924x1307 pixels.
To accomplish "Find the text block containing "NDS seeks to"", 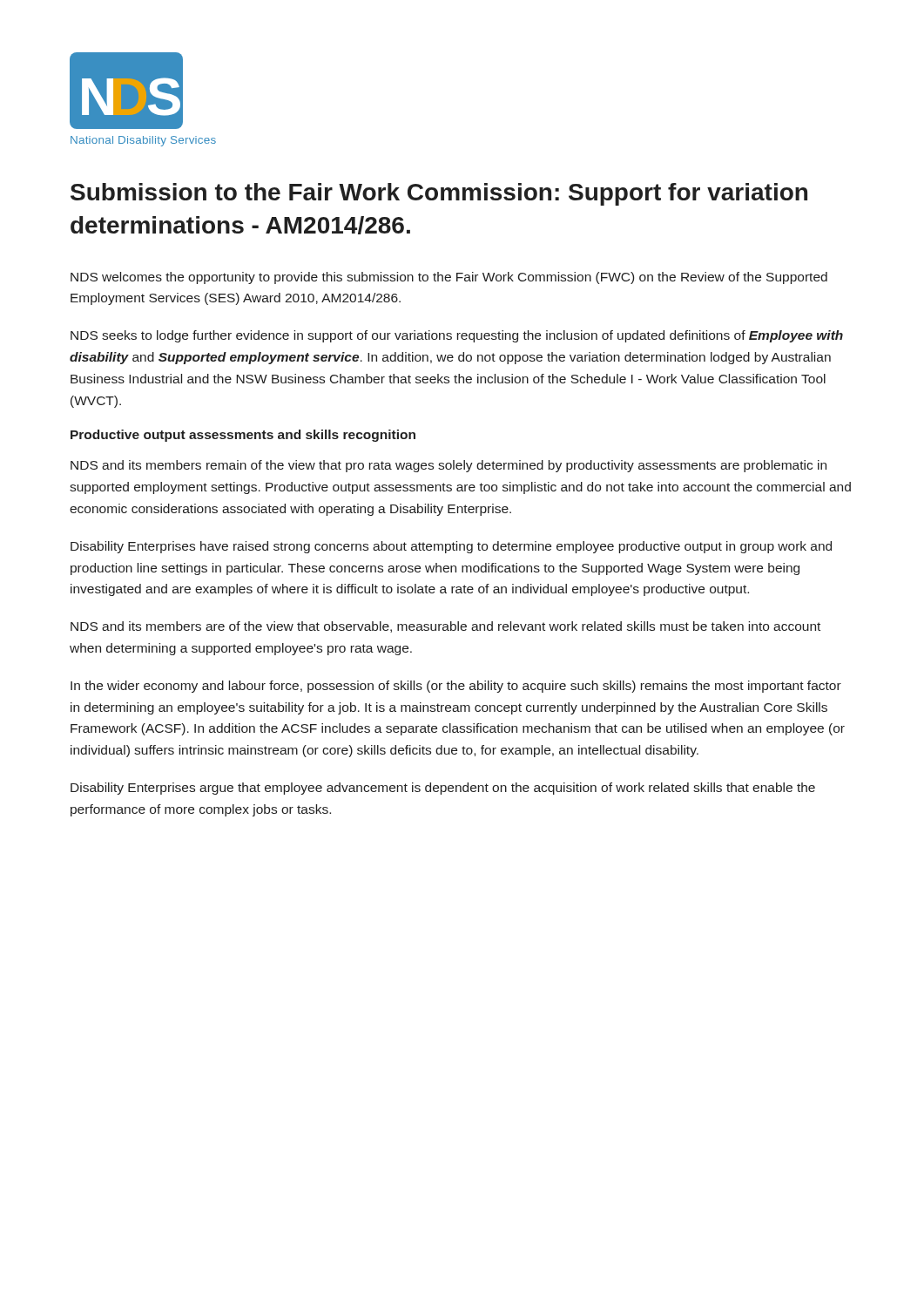I will (x=456, y=368).
